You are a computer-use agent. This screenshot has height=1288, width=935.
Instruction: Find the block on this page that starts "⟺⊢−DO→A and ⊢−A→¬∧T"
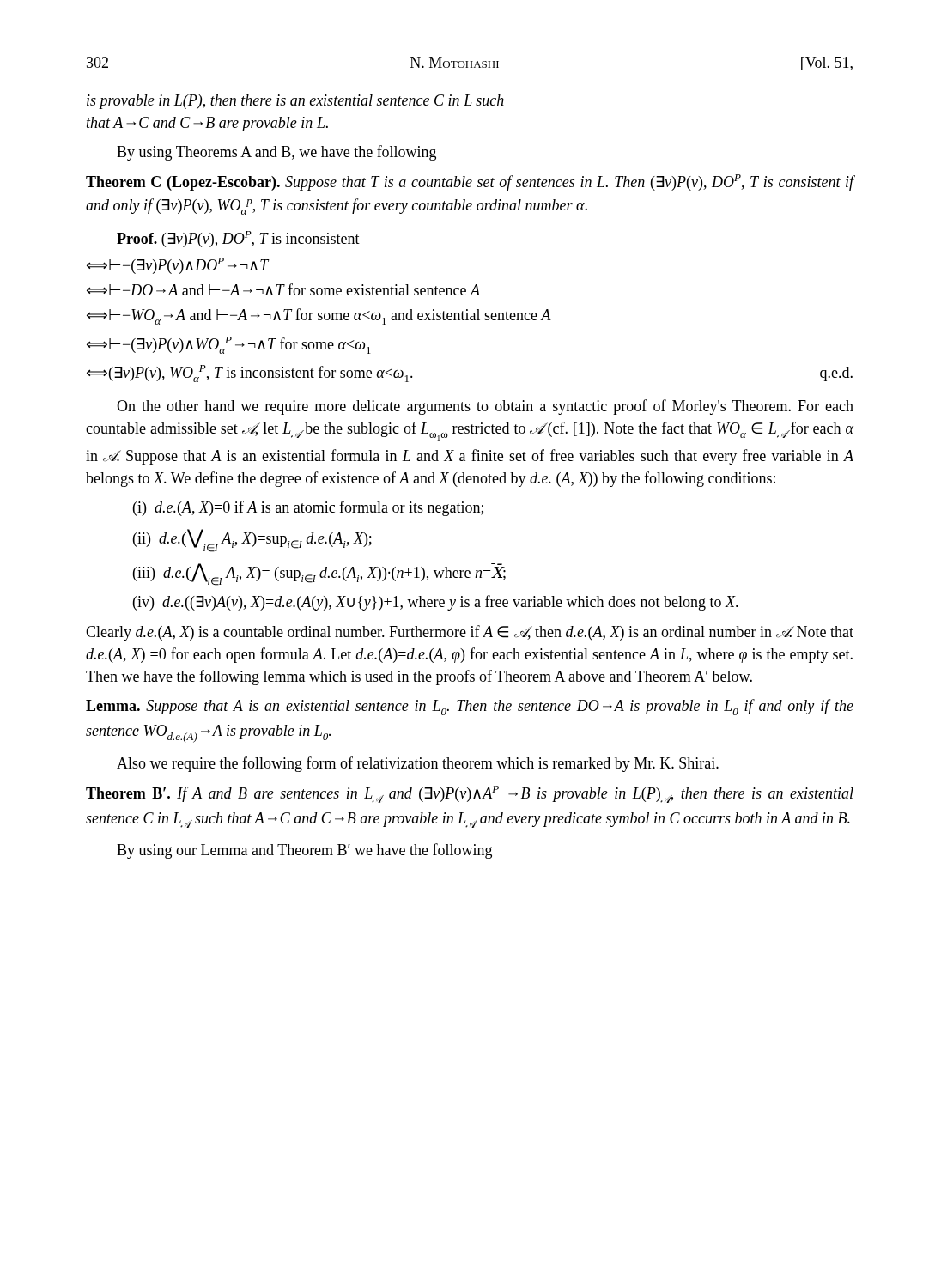click(283, 290)
